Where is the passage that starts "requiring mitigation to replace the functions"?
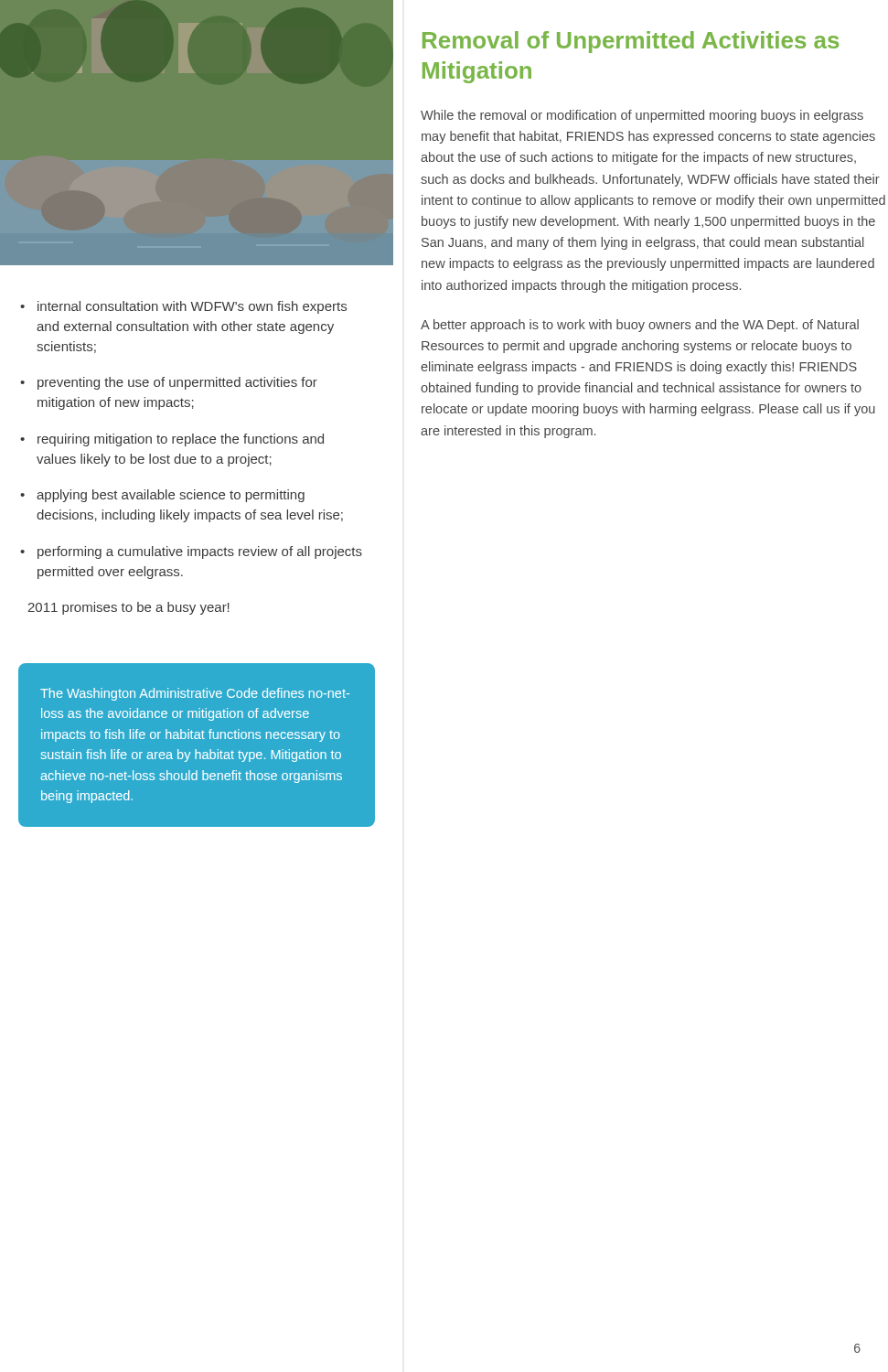Image resolution: width=888 pixels, height=1372 pixels. 181,448
